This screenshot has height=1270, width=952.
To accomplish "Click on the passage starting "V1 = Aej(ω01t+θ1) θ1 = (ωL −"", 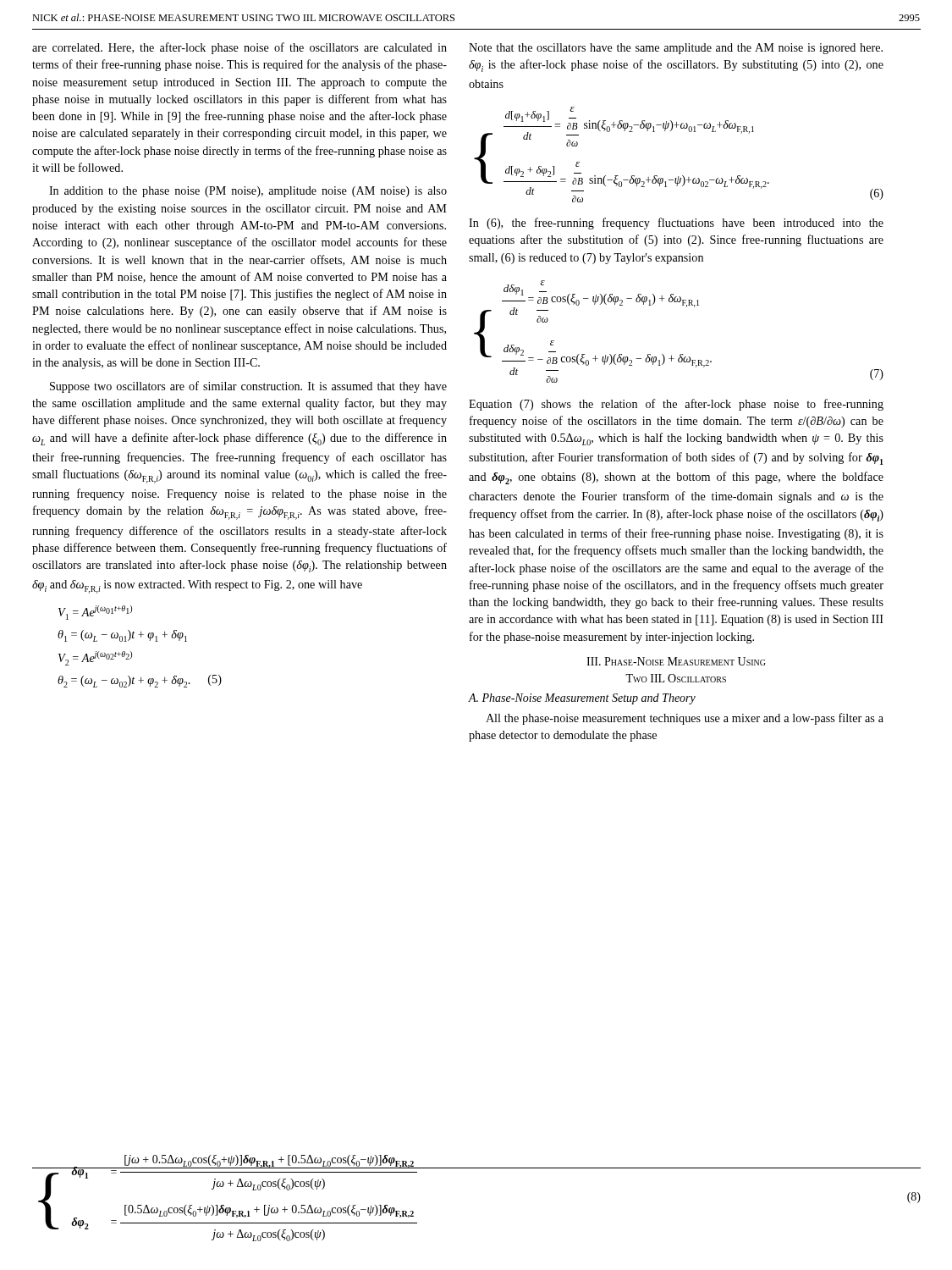I will click(x=140, y=647).
